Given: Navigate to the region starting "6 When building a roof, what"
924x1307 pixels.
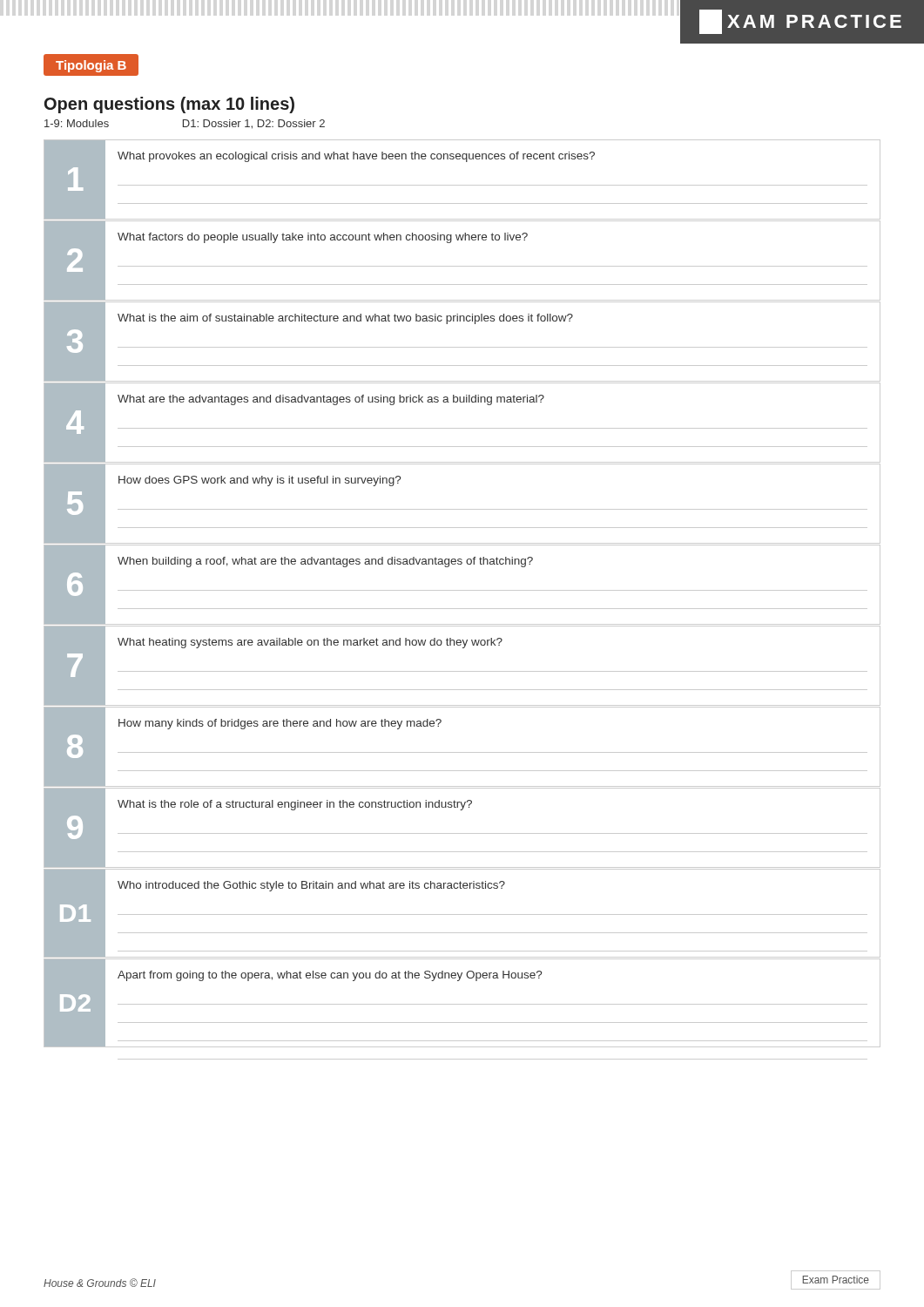Looking at the screenshot, I should (462, 585).
